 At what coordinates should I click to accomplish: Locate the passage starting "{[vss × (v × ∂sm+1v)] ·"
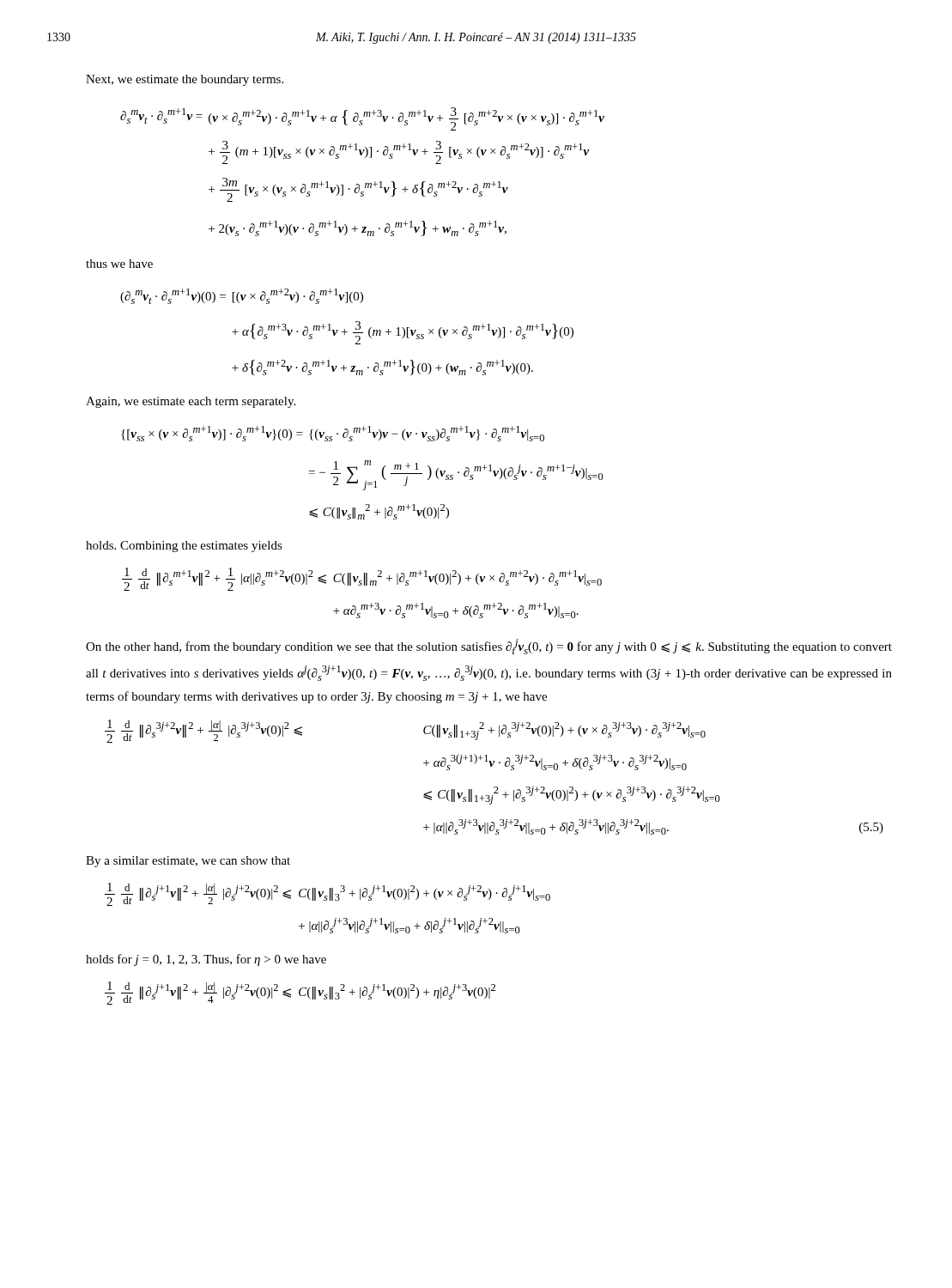click(x=362, y=473)
